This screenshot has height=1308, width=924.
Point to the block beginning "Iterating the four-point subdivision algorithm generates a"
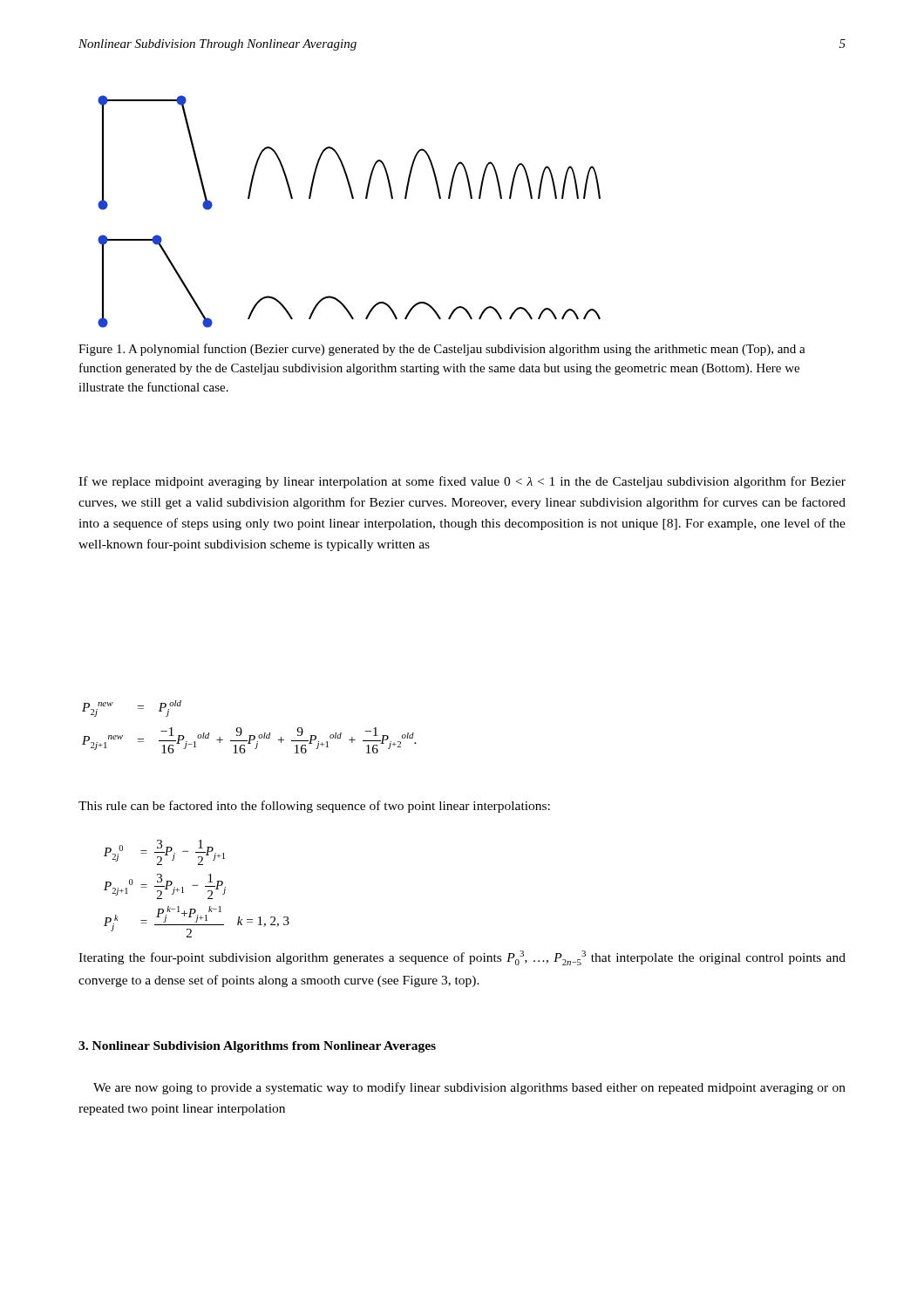[462, 968]
